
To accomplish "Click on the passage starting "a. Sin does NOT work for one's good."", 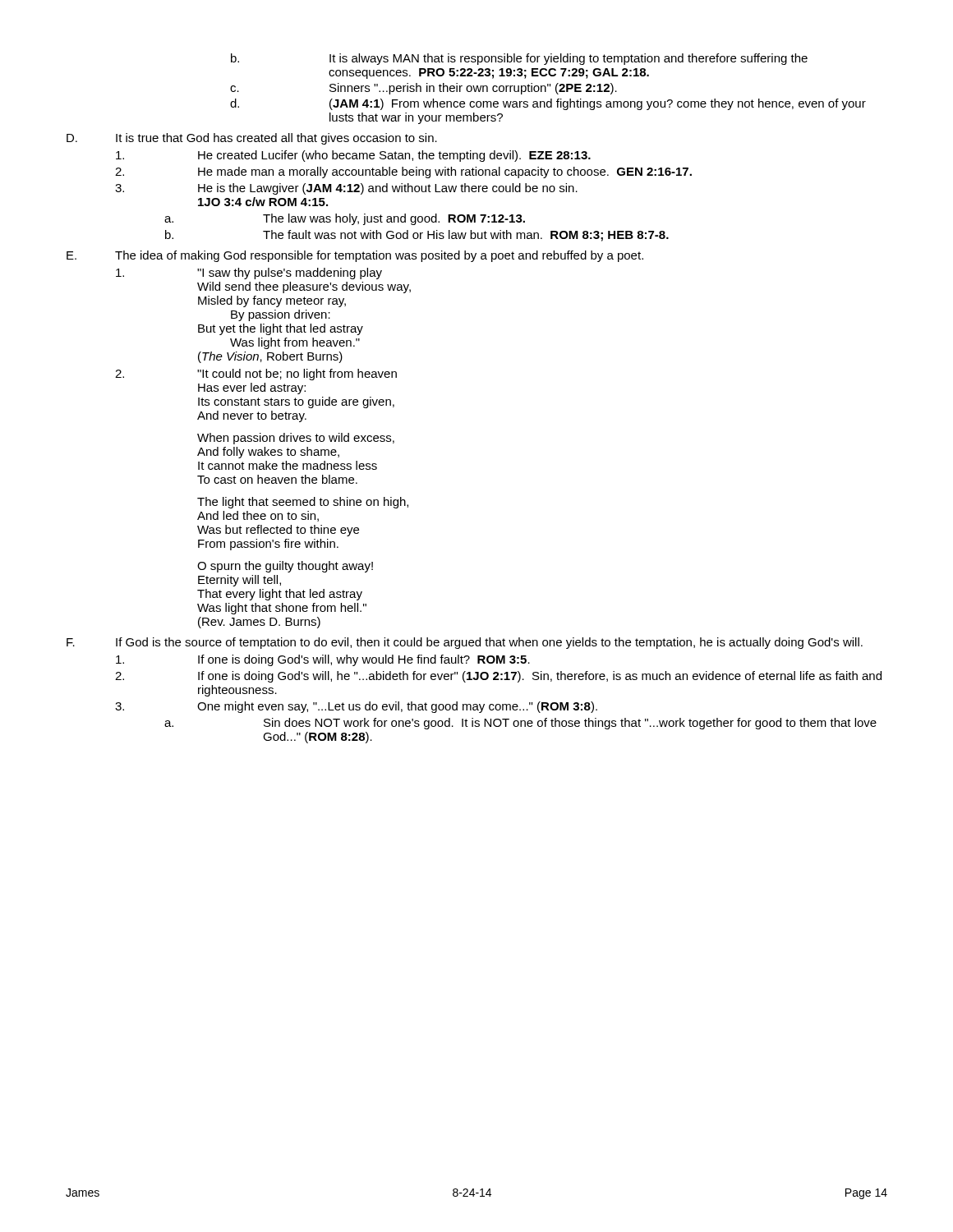I will pyautogui.click(x=476, y=729).
